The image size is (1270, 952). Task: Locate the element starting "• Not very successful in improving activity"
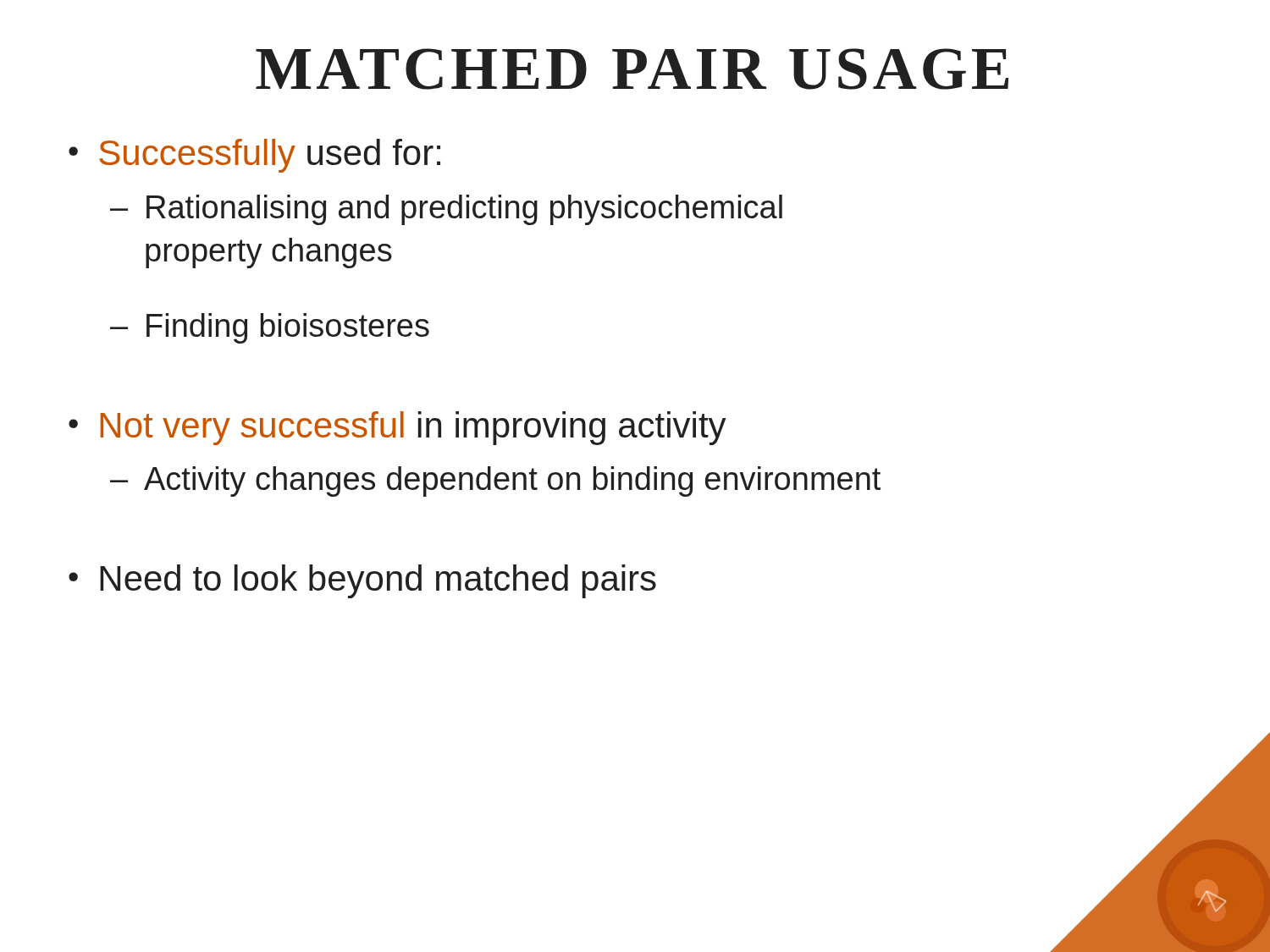397,426
